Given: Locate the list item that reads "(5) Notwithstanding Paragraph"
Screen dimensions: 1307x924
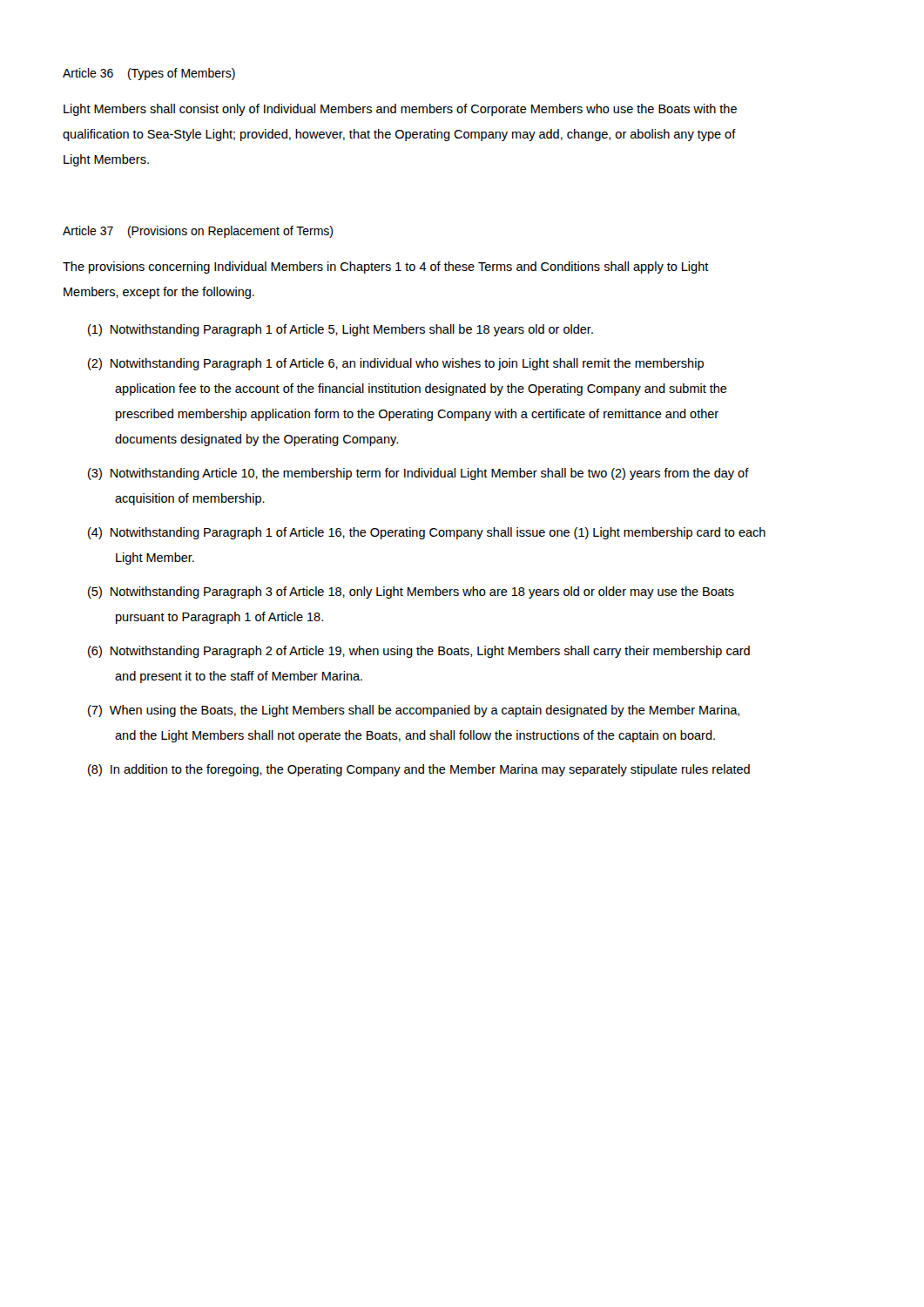Looking at the screenshot, I should [411, 592].
